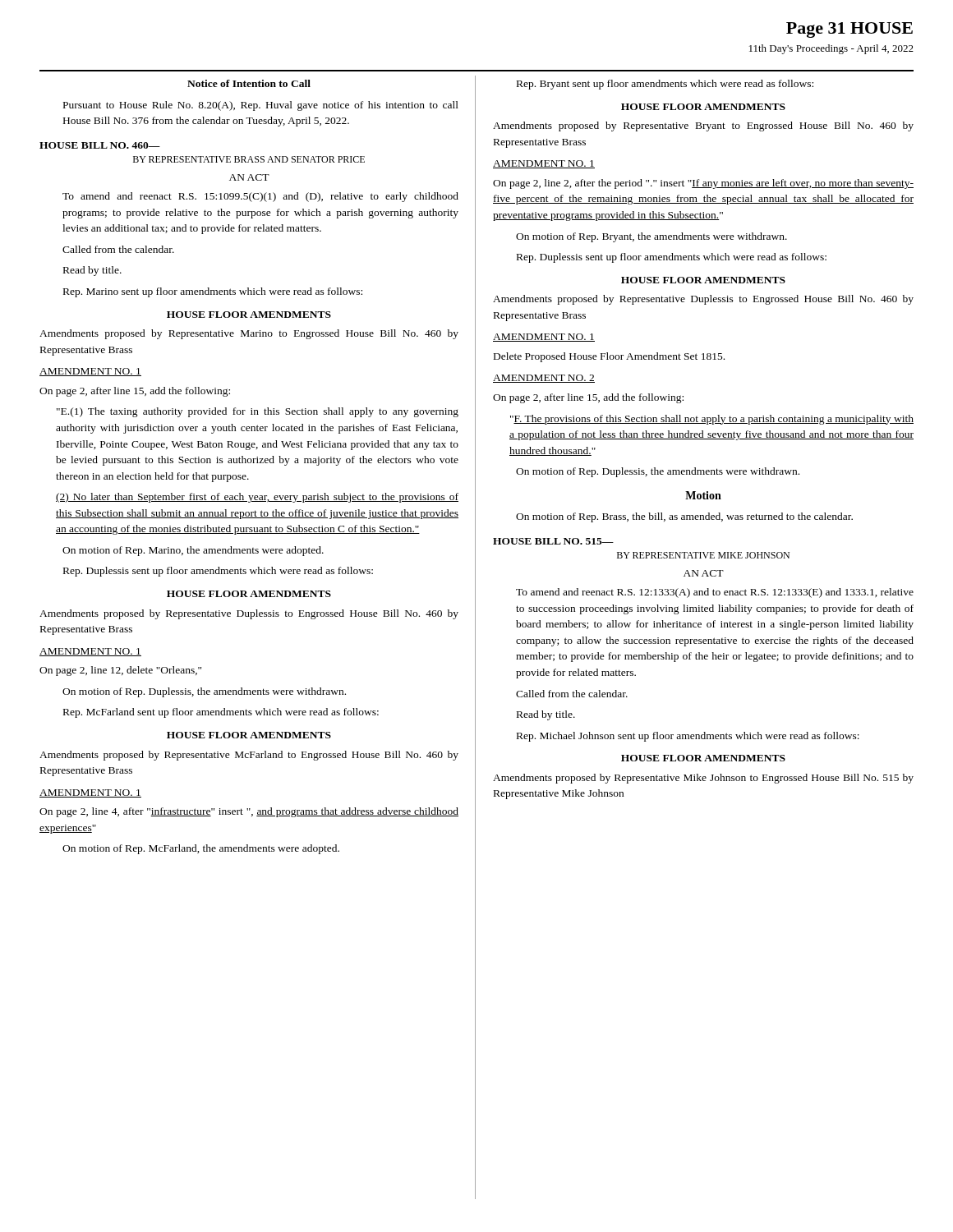Find the block on this page that starts "Pursuant to House Rule"

tap(260, 113)
